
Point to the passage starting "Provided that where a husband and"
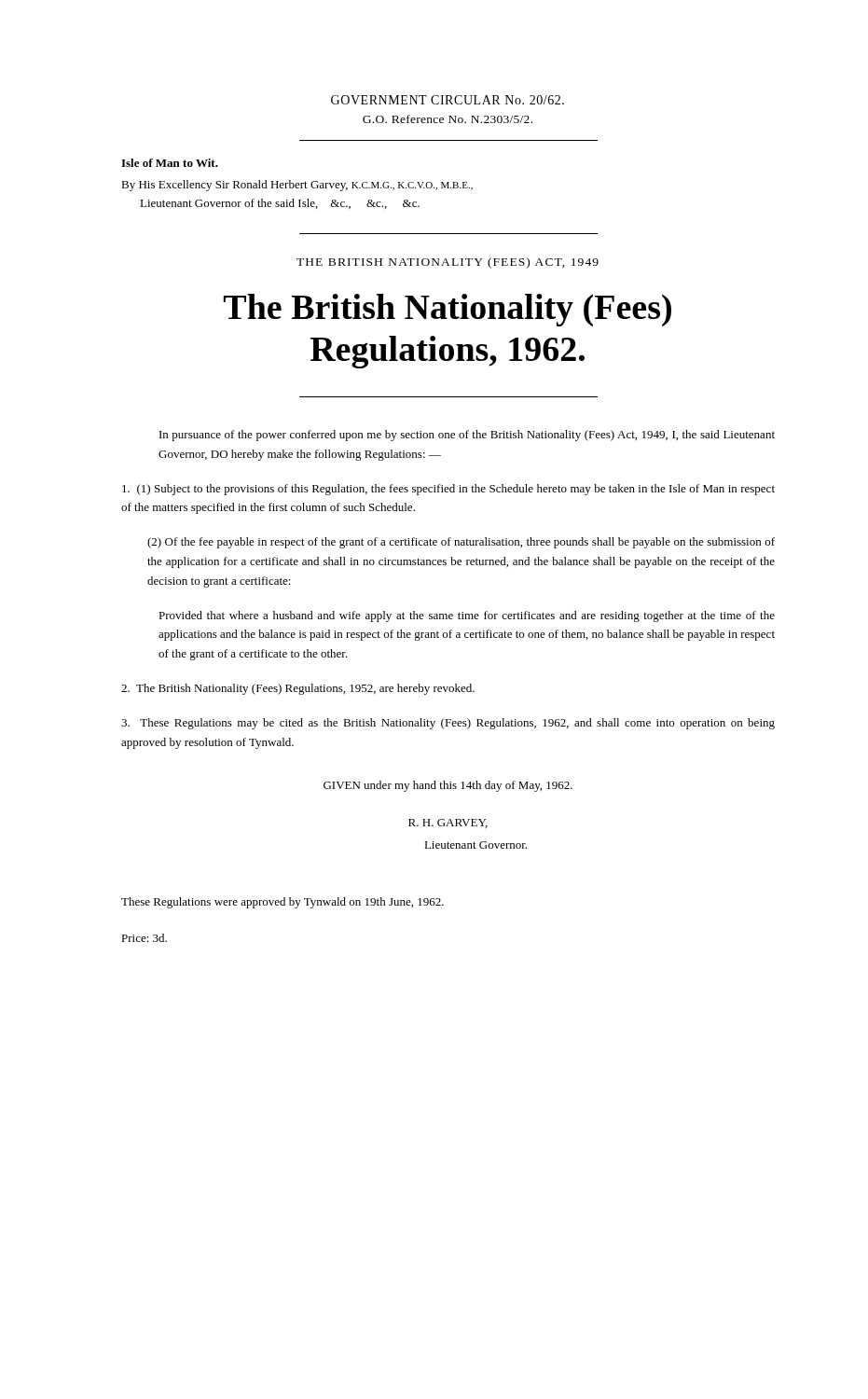tap(467, 634)
